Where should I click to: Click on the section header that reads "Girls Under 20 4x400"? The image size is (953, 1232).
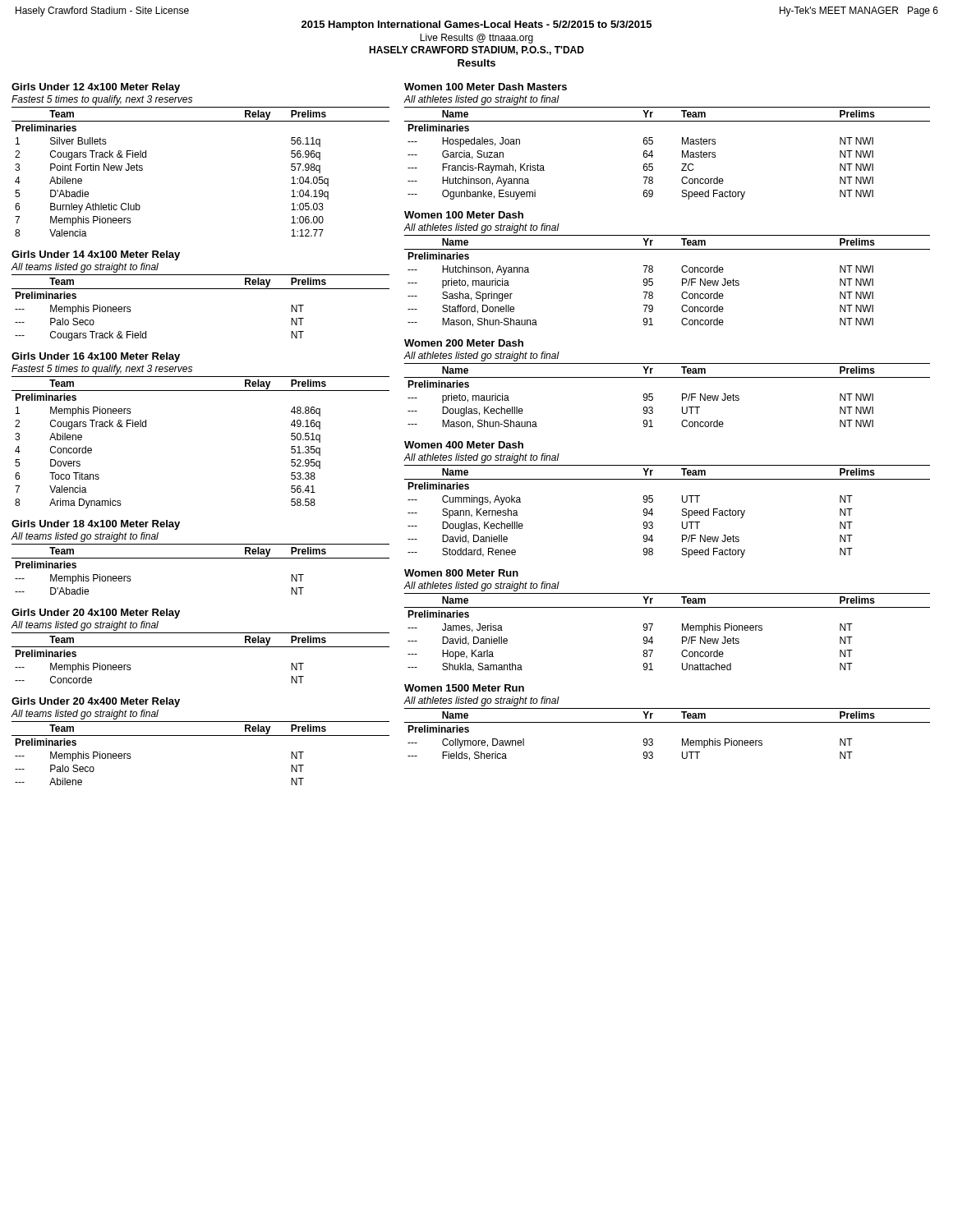96,701
